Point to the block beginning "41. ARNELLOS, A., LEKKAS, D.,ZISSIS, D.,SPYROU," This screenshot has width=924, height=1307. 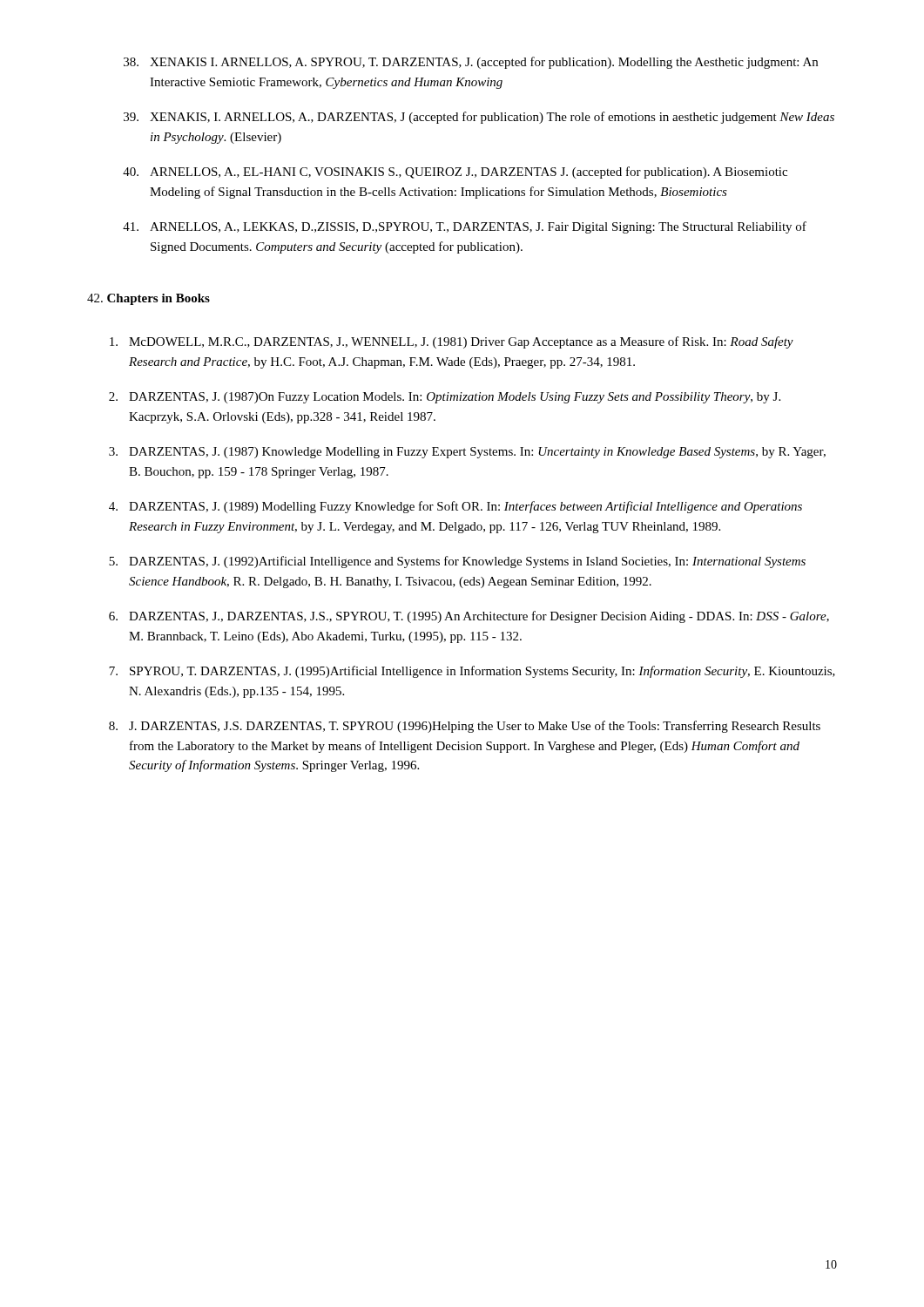tap(462, 237)
